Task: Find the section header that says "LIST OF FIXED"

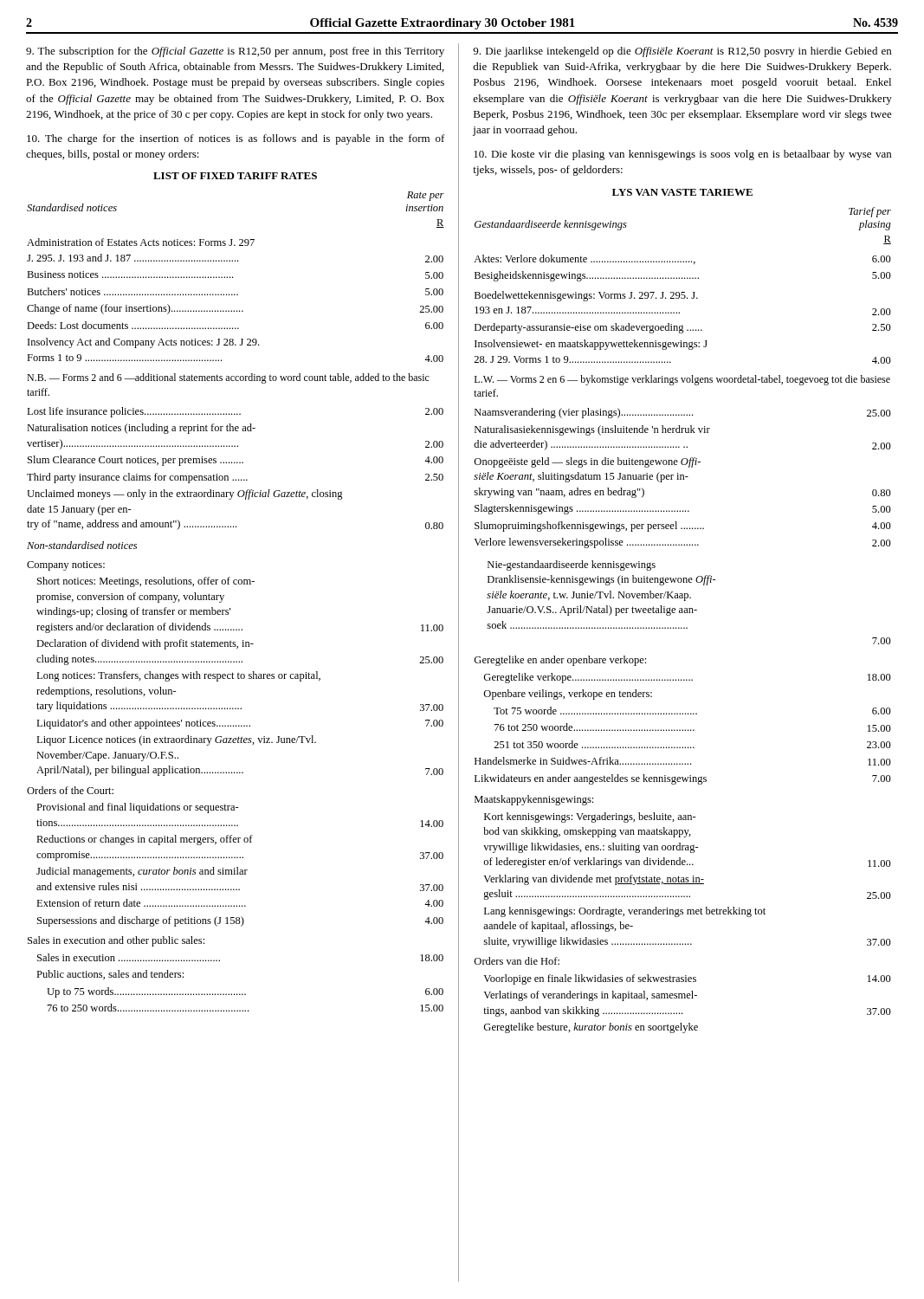Action: point(235,176)
